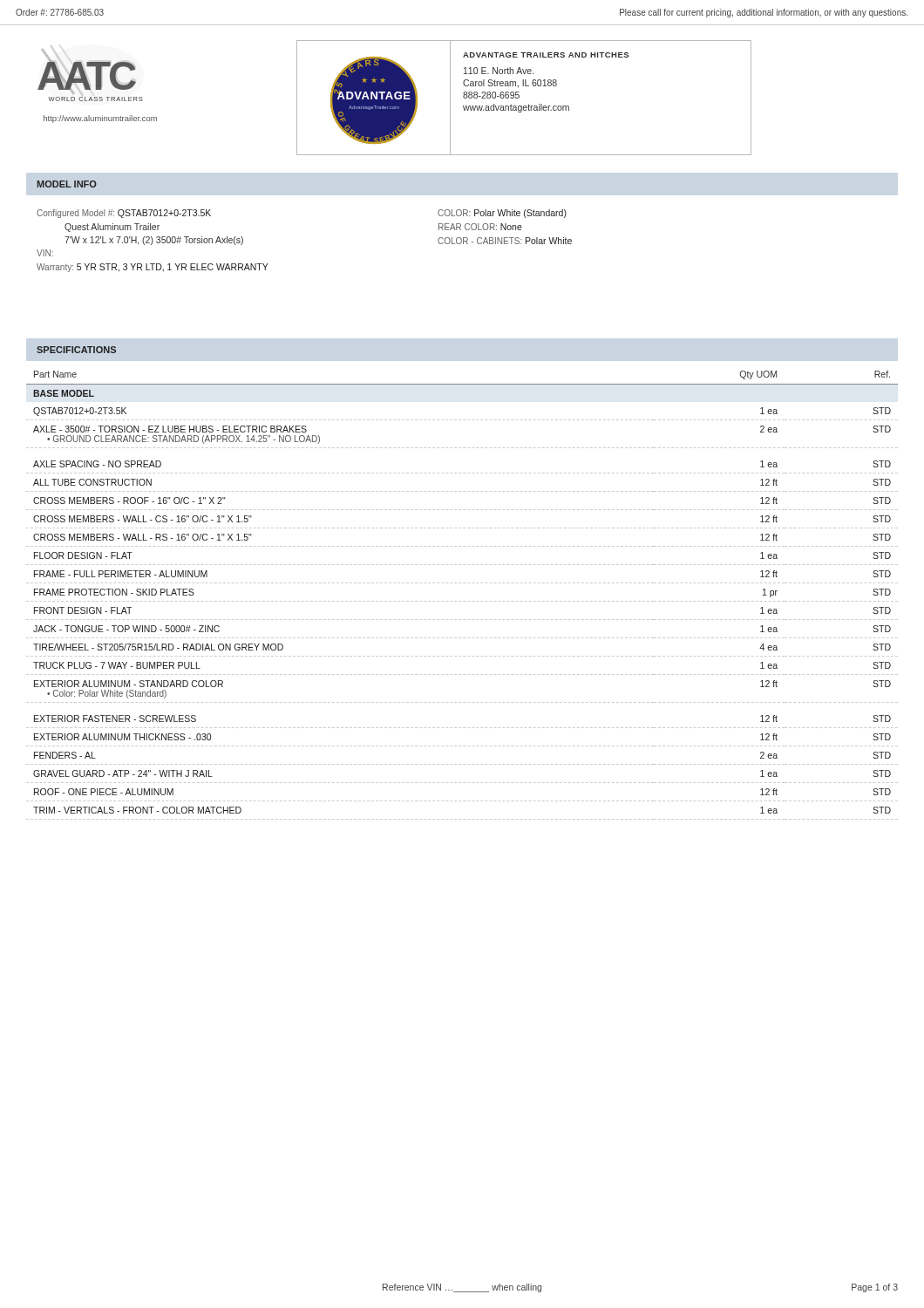
Task: Locate the text block containing "25 YEARS ADVANTAGE AdvantageTrailer.com OF GREAT SERVICE ★"
Action: pyautogui.click(x=524, y=98)
